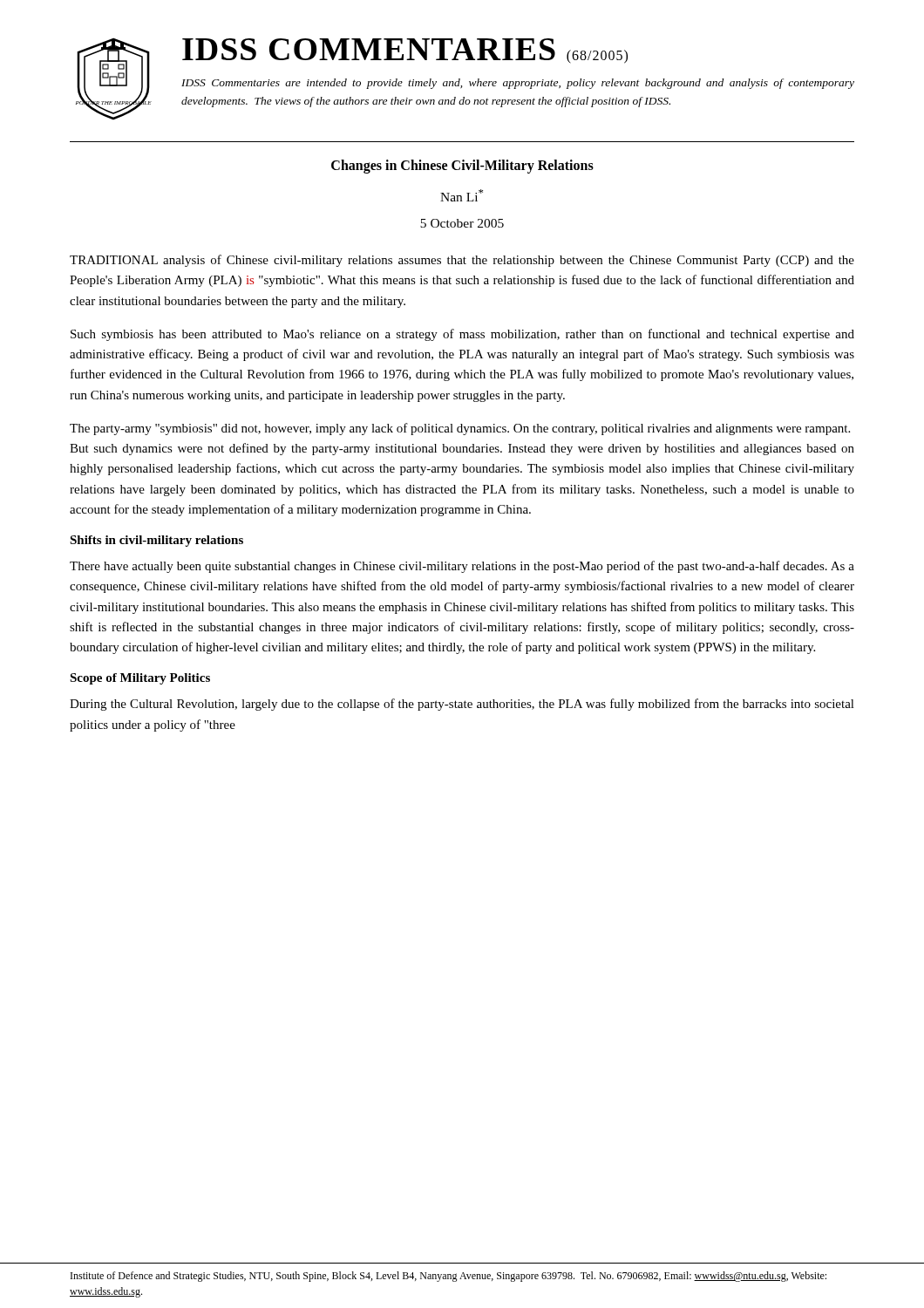Click on the block starting "Shifts in civil-military relations"
Image resolution: width=924 pixels, height=1308 pixels.
[x=157, y=540]
